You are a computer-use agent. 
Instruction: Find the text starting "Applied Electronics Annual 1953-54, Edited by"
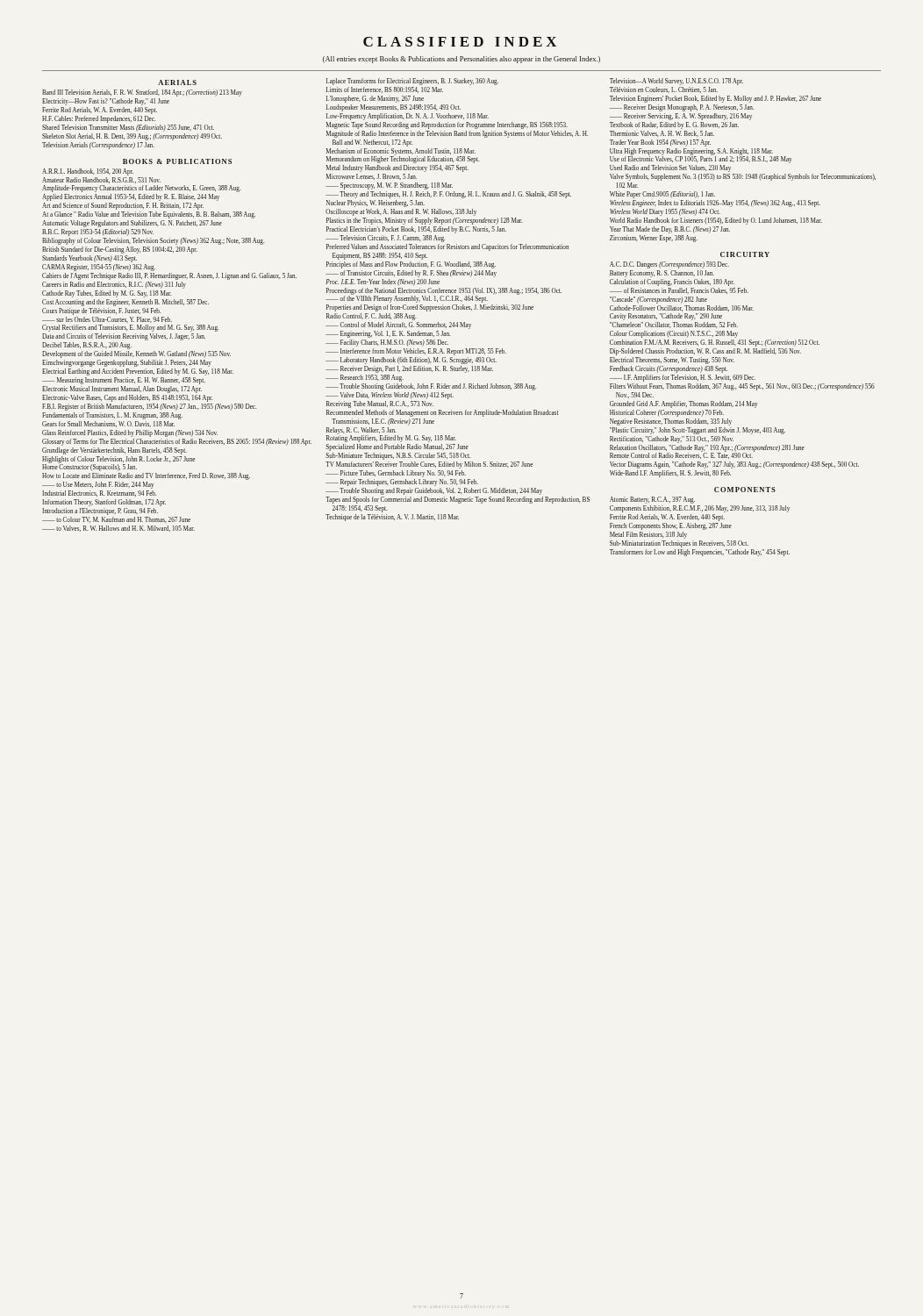tap(131, 198)
